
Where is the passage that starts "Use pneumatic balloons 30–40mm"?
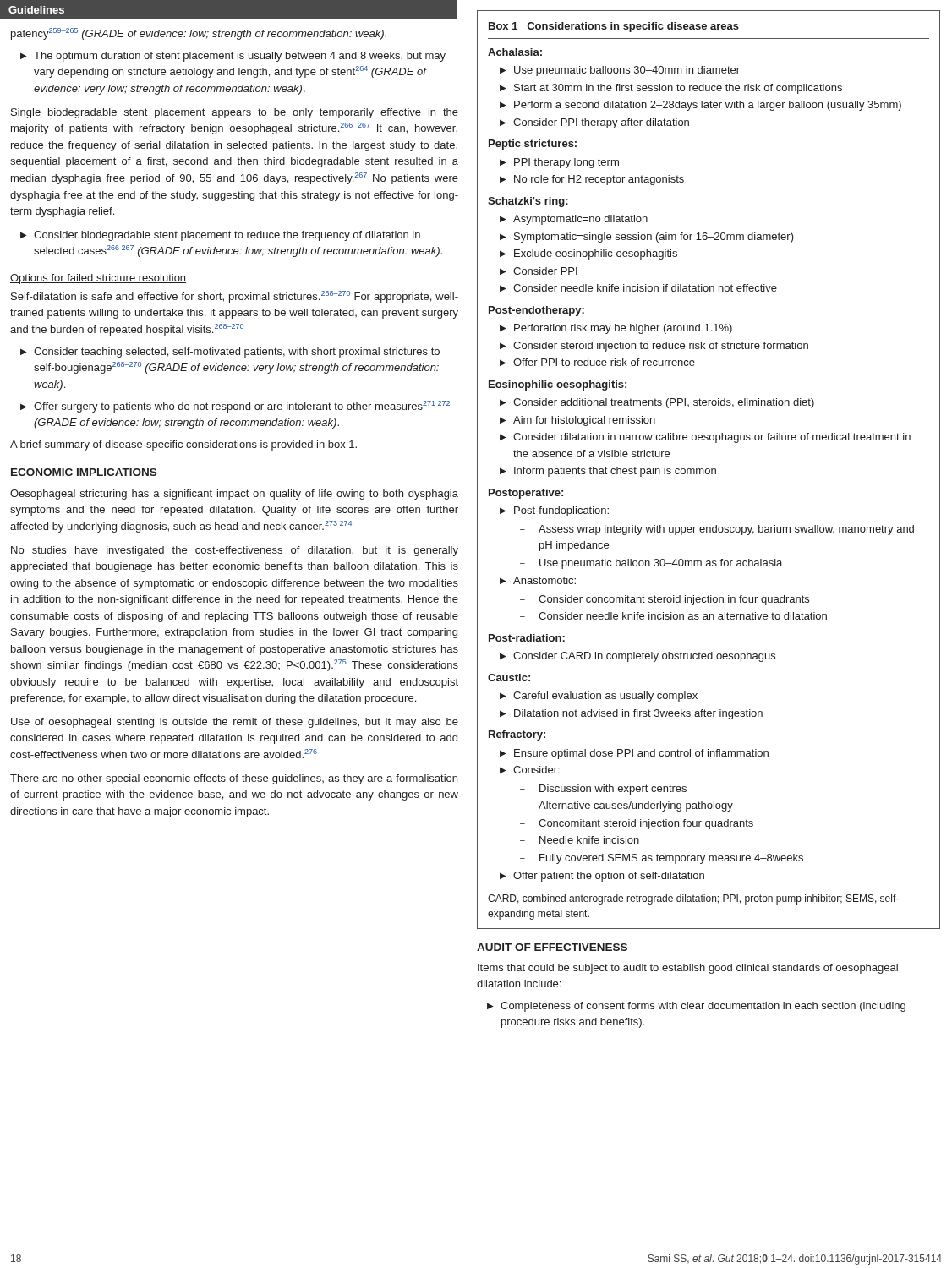point(627,70)
